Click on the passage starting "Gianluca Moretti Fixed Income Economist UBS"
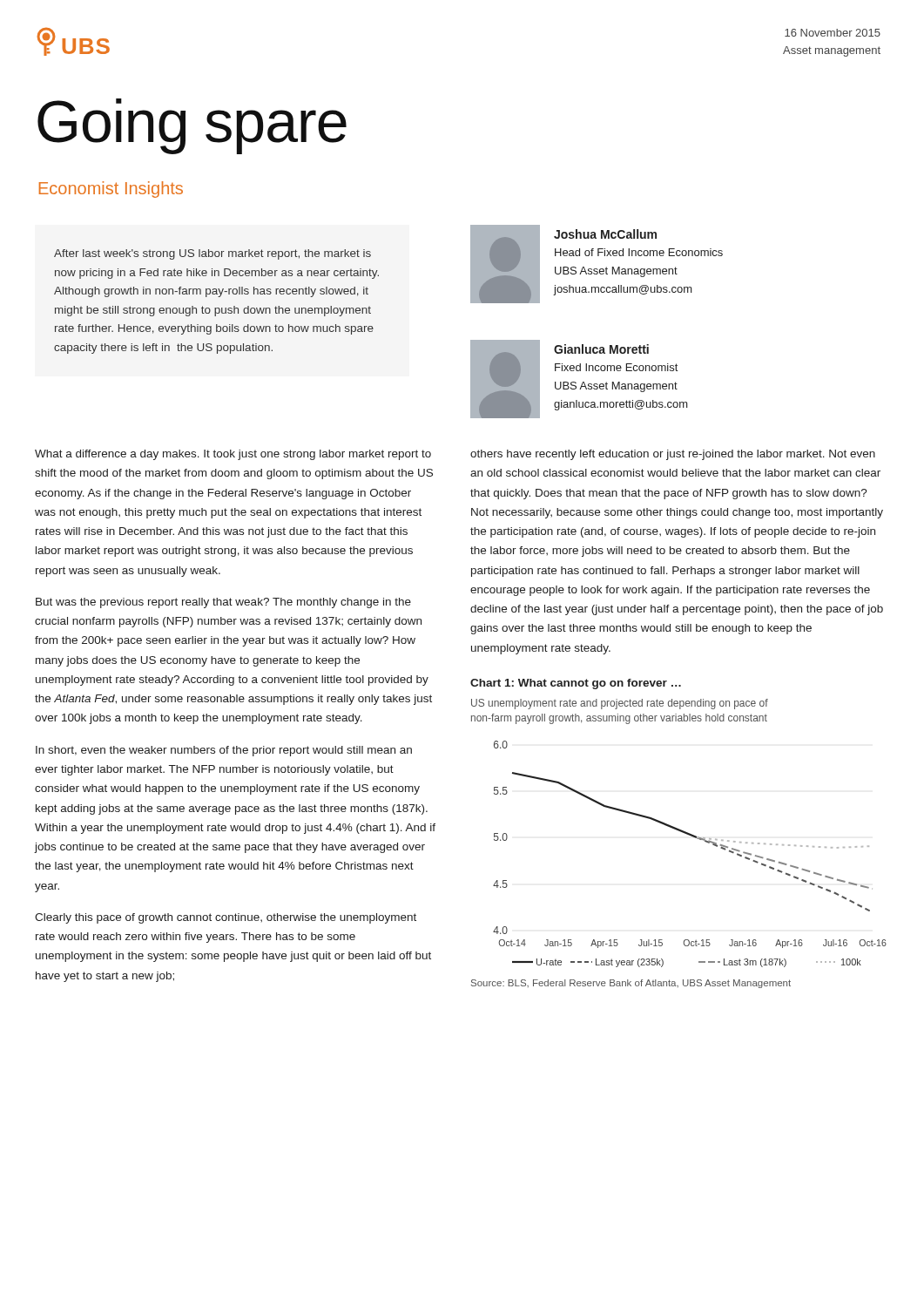Image resolution: width=924 pixels, height=1307 pixels. (x=675, y=379)
